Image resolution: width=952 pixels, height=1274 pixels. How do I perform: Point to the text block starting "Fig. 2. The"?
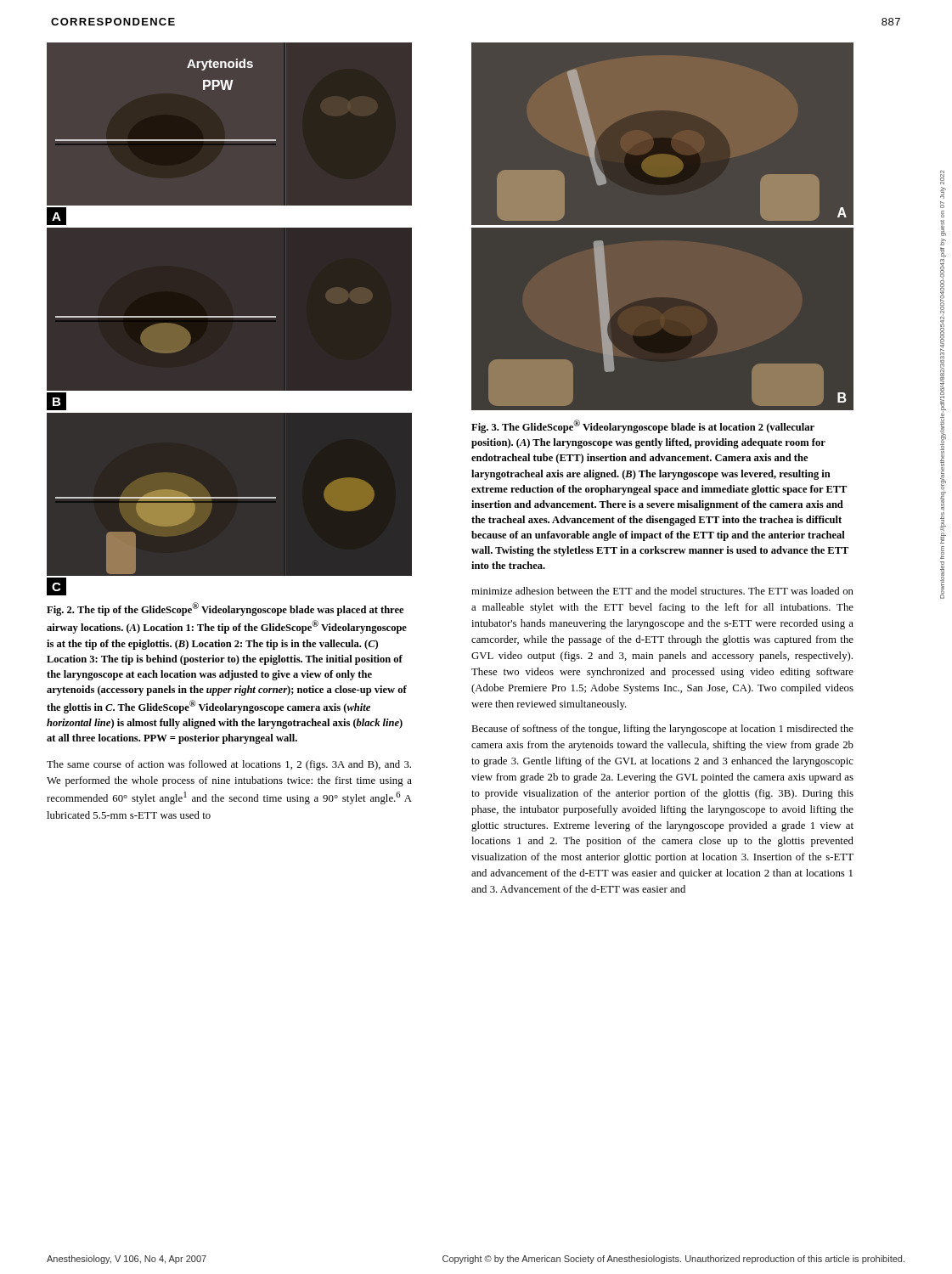pyautogui.click(x=227, y=673)
